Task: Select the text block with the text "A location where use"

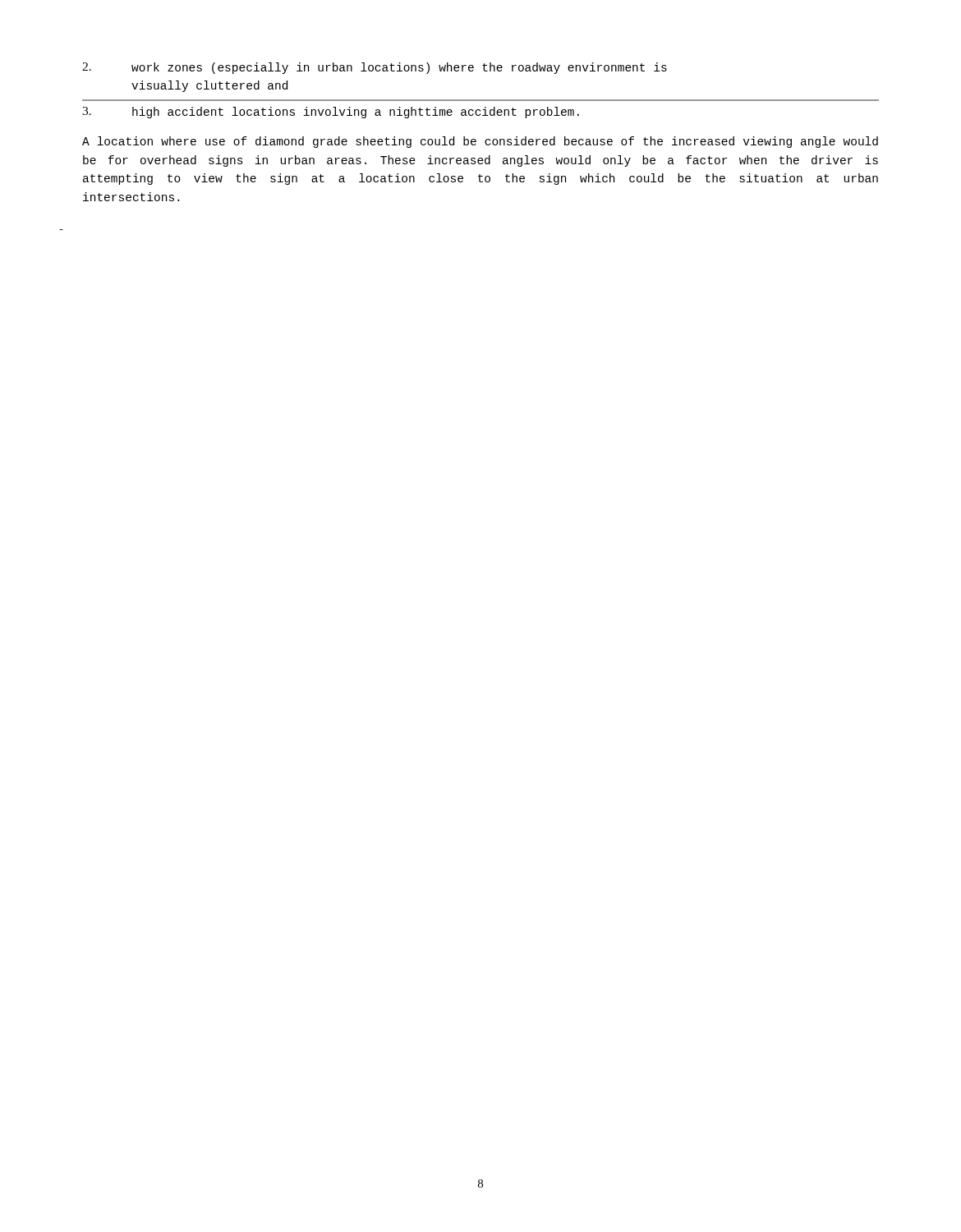Action: pyautogui.click(x=480, y=170)
